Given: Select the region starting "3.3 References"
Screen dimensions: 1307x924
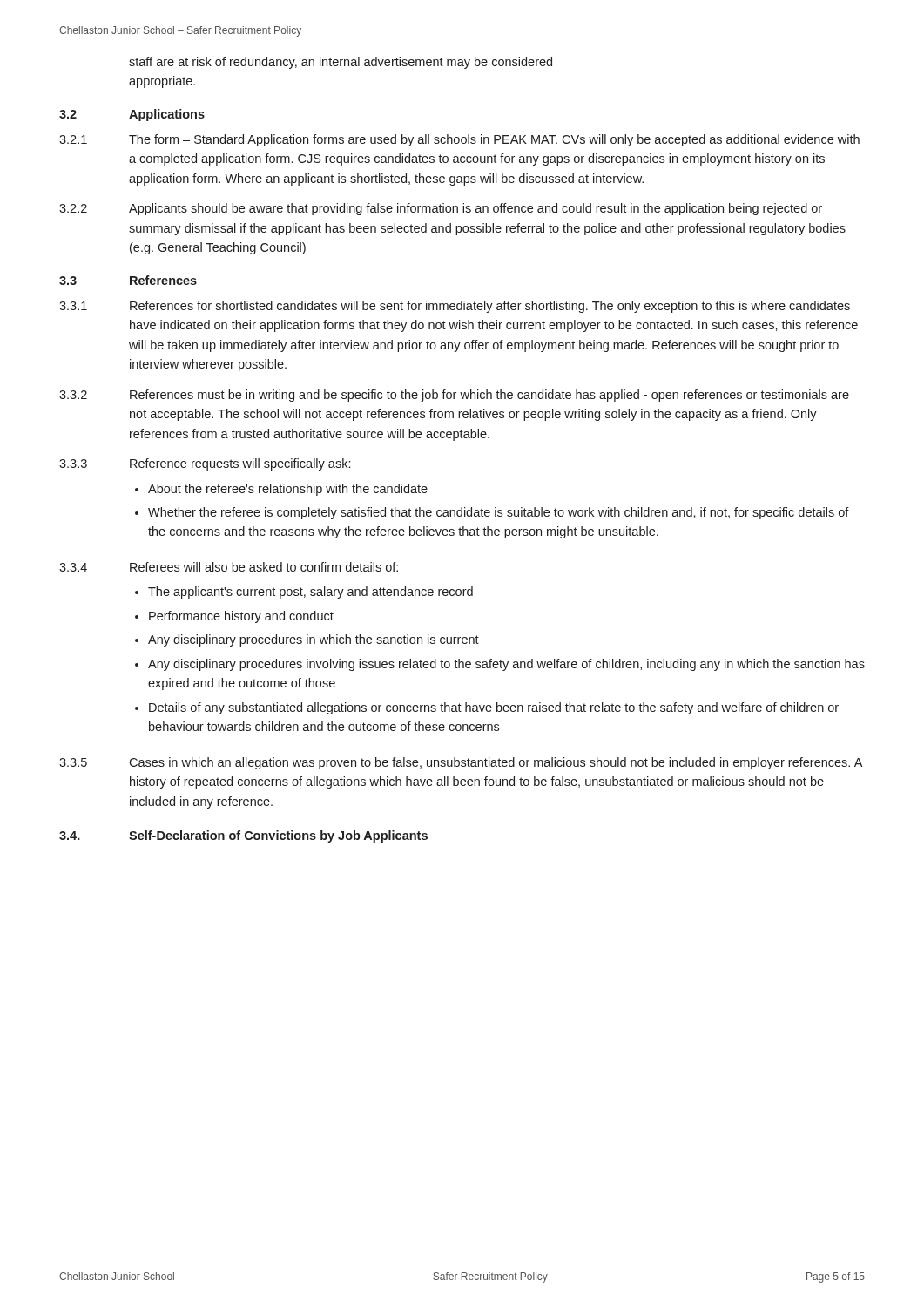Looking at the screenshot, I should click(128, 280).
